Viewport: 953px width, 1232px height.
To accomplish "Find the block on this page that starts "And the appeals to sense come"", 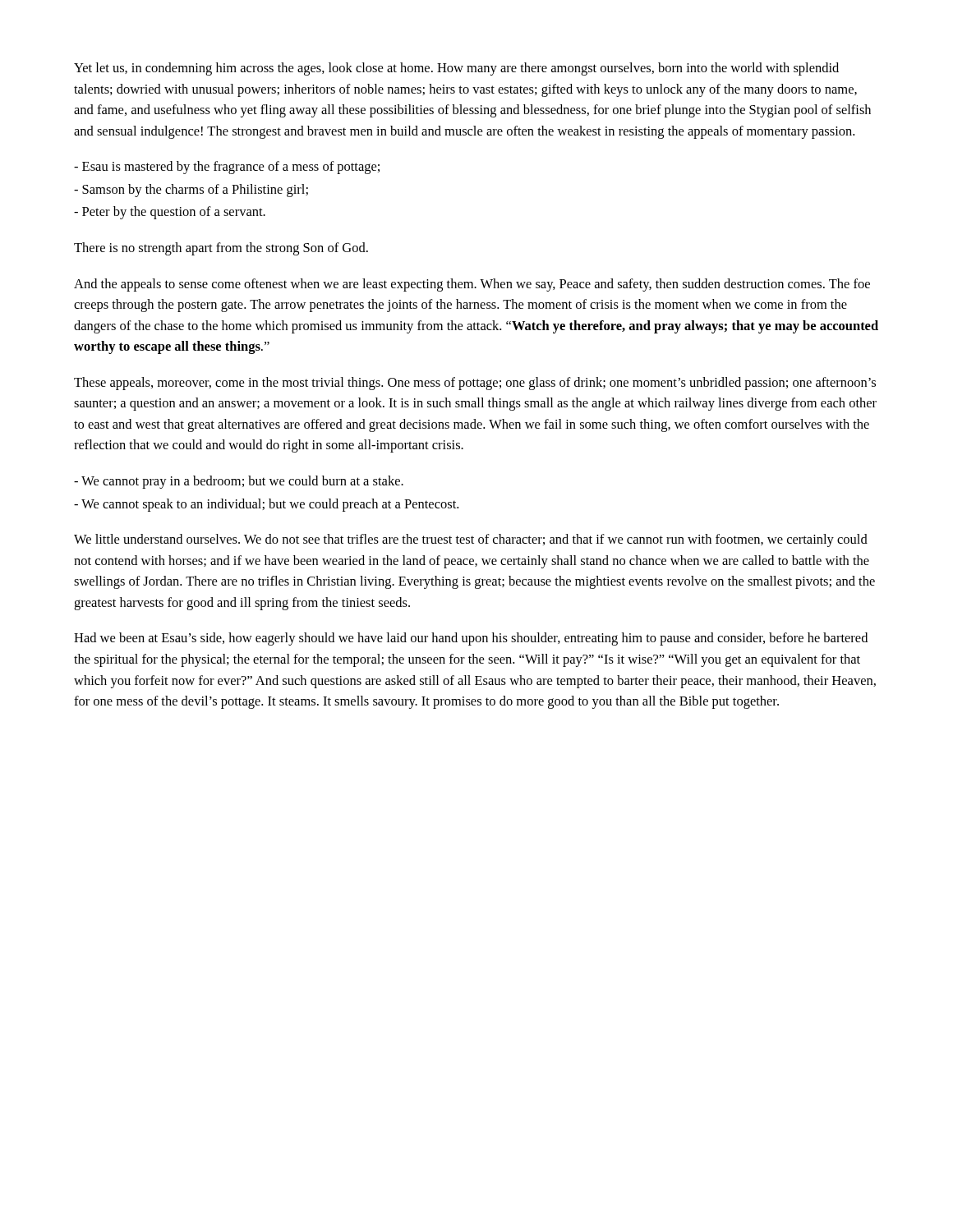I will point(476,315).
